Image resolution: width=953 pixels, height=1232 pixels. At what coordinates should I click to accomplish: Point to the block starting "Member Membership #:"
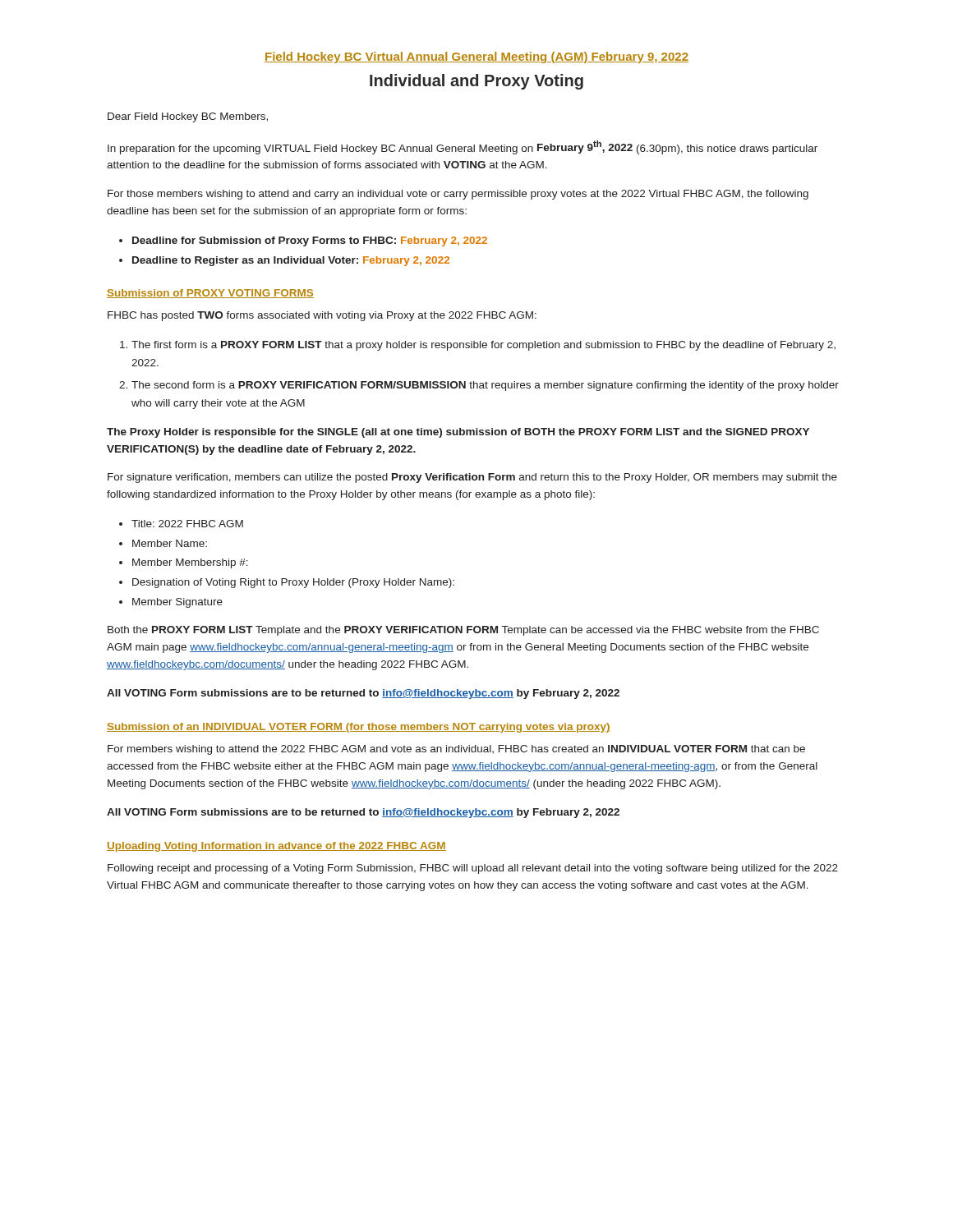tap(190, 563)
